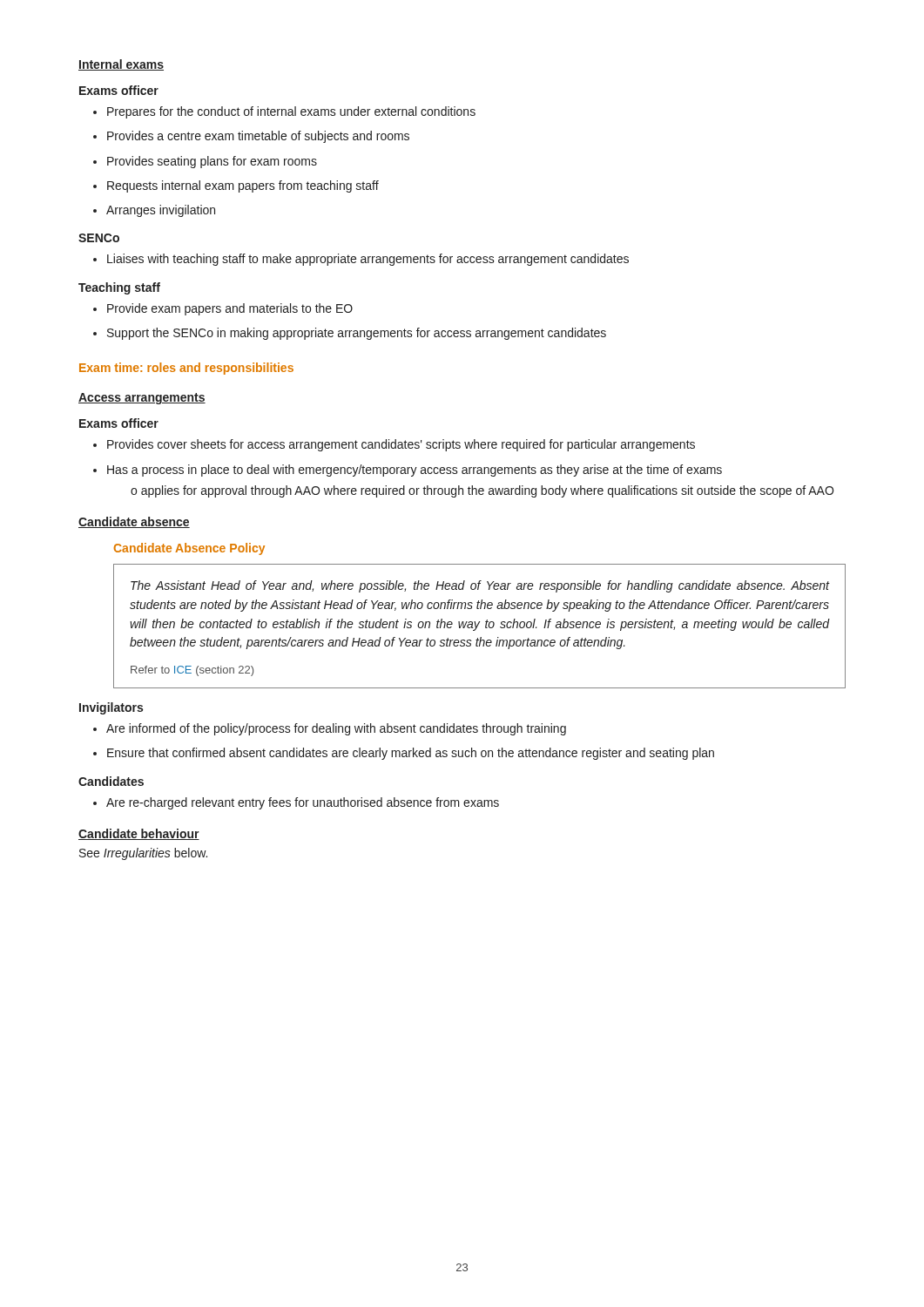
Task: Click the passage that begins "Provide exam papers and materials to the"
Action: pyautogui.click(x=223, y=309)
